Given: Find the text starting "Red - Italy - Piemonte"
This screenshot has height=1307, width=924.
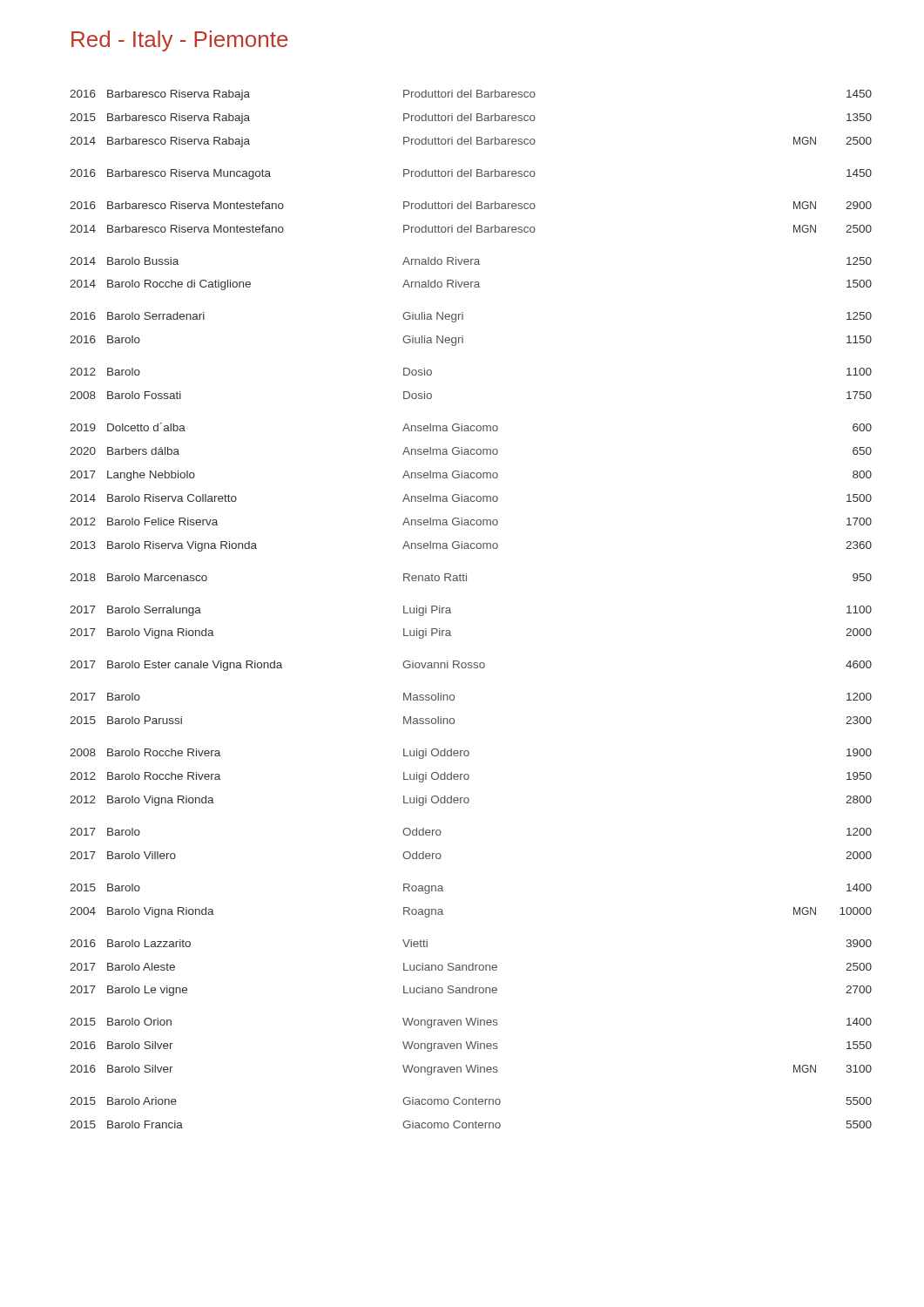Looking at the screenshot, I should click(x=179, y=40).
